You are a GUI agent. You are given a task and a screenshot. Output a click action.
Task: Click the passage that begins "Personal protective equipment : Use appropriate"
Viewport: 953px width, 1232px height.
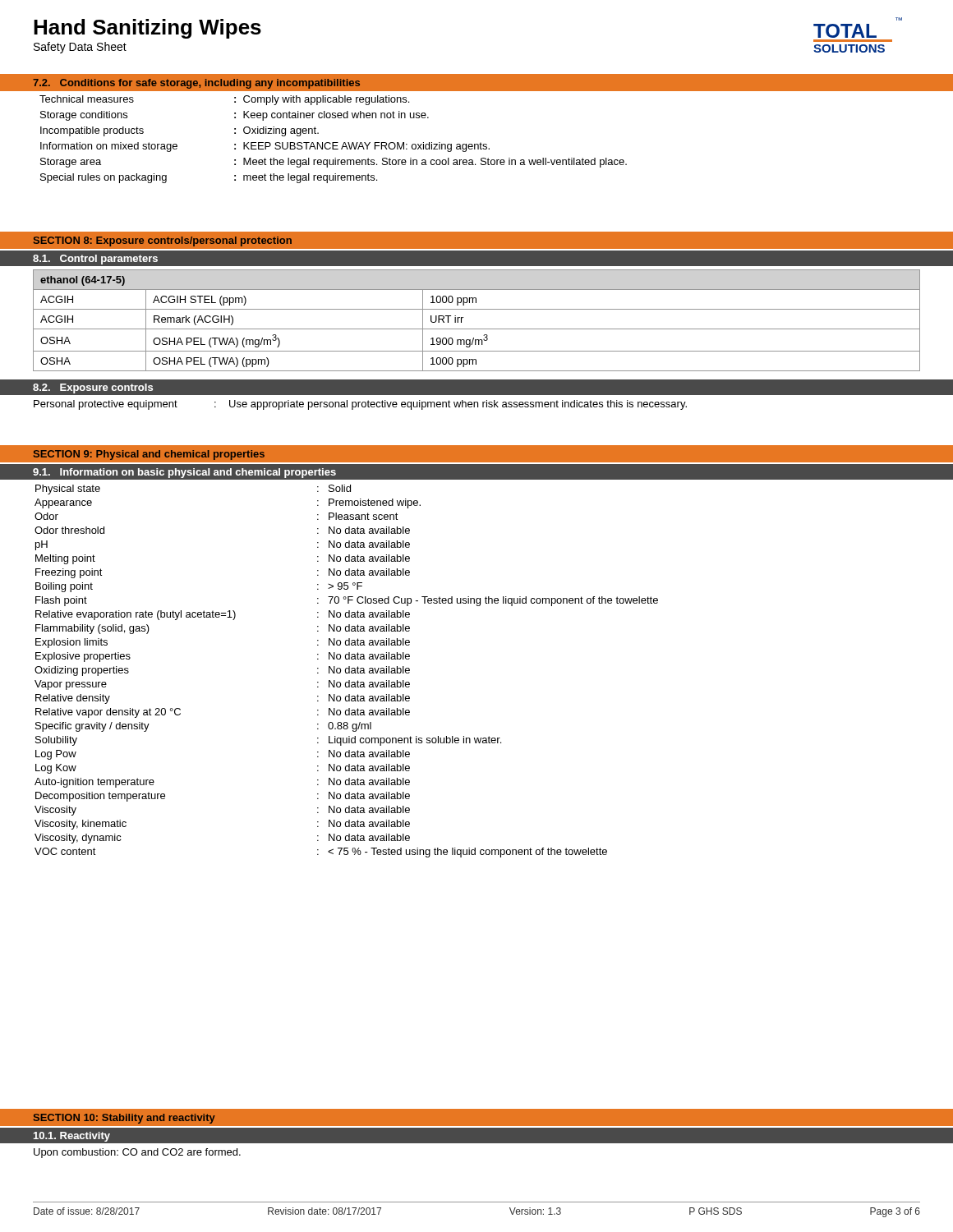coord(476,404)
